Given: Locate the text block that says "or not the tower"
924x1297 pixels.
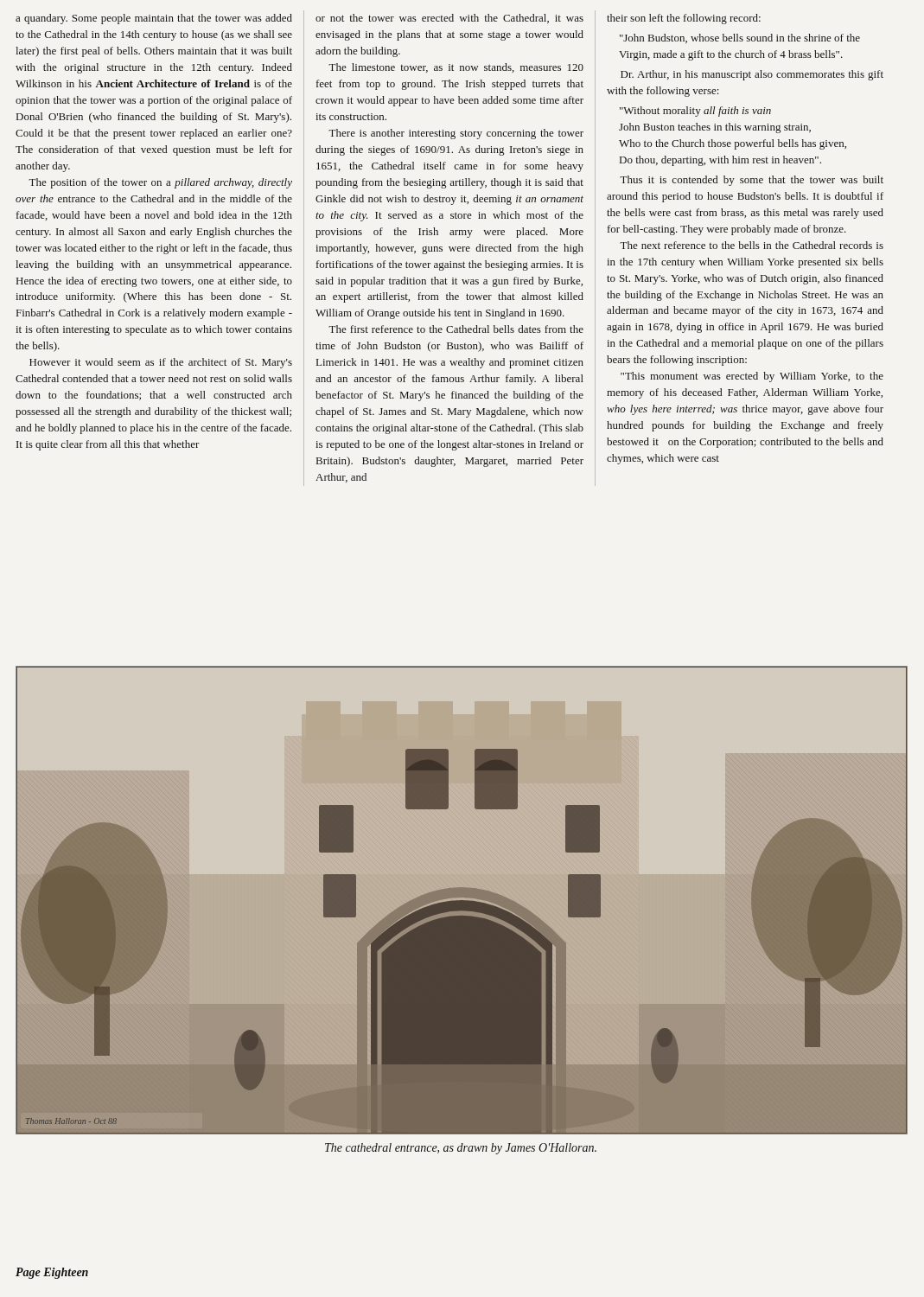Looking at the screenshot, I should tap(449, 248).
